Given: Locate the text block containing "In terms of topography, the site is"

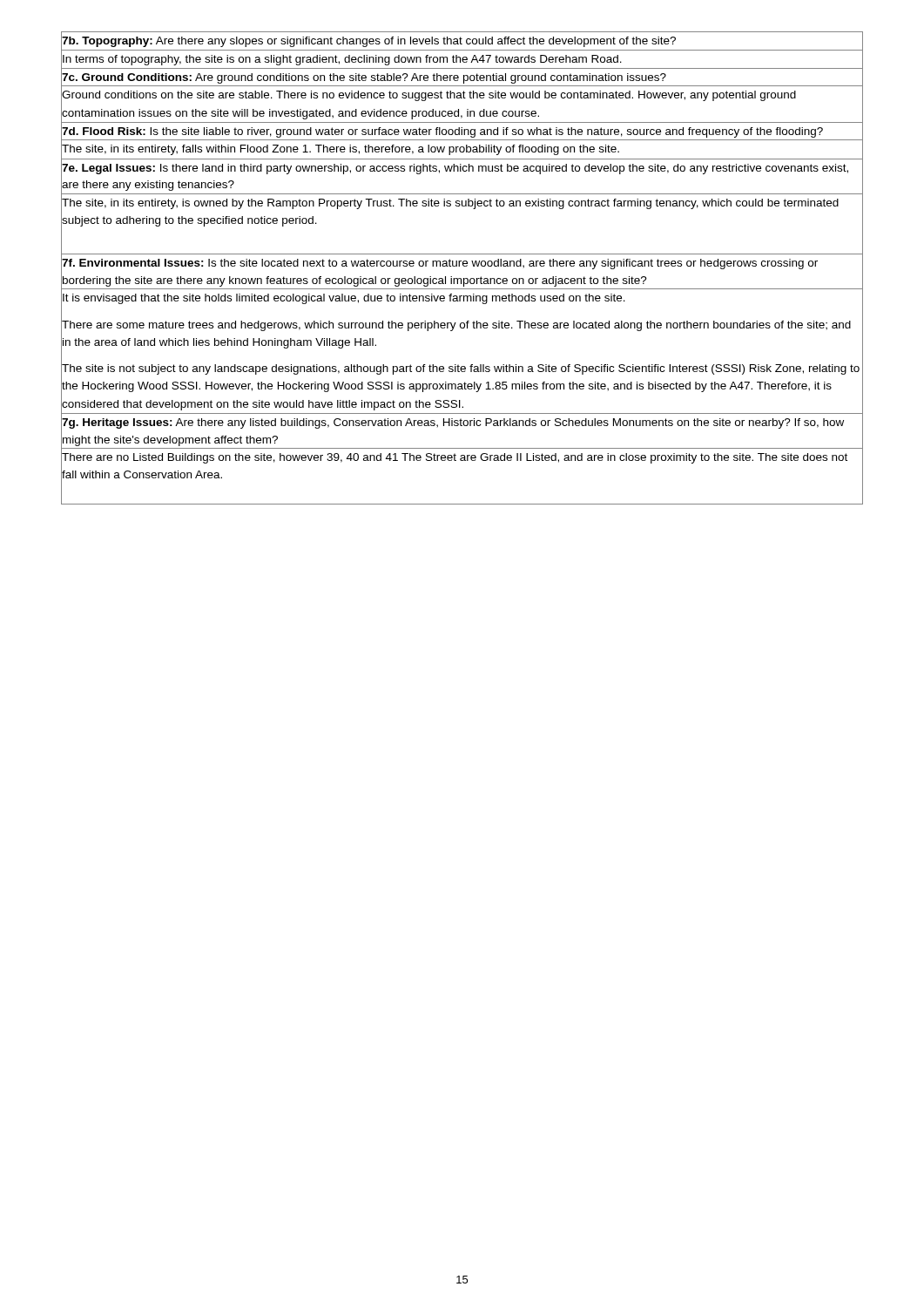Looking at the screenshot, I should click(342, 58).
